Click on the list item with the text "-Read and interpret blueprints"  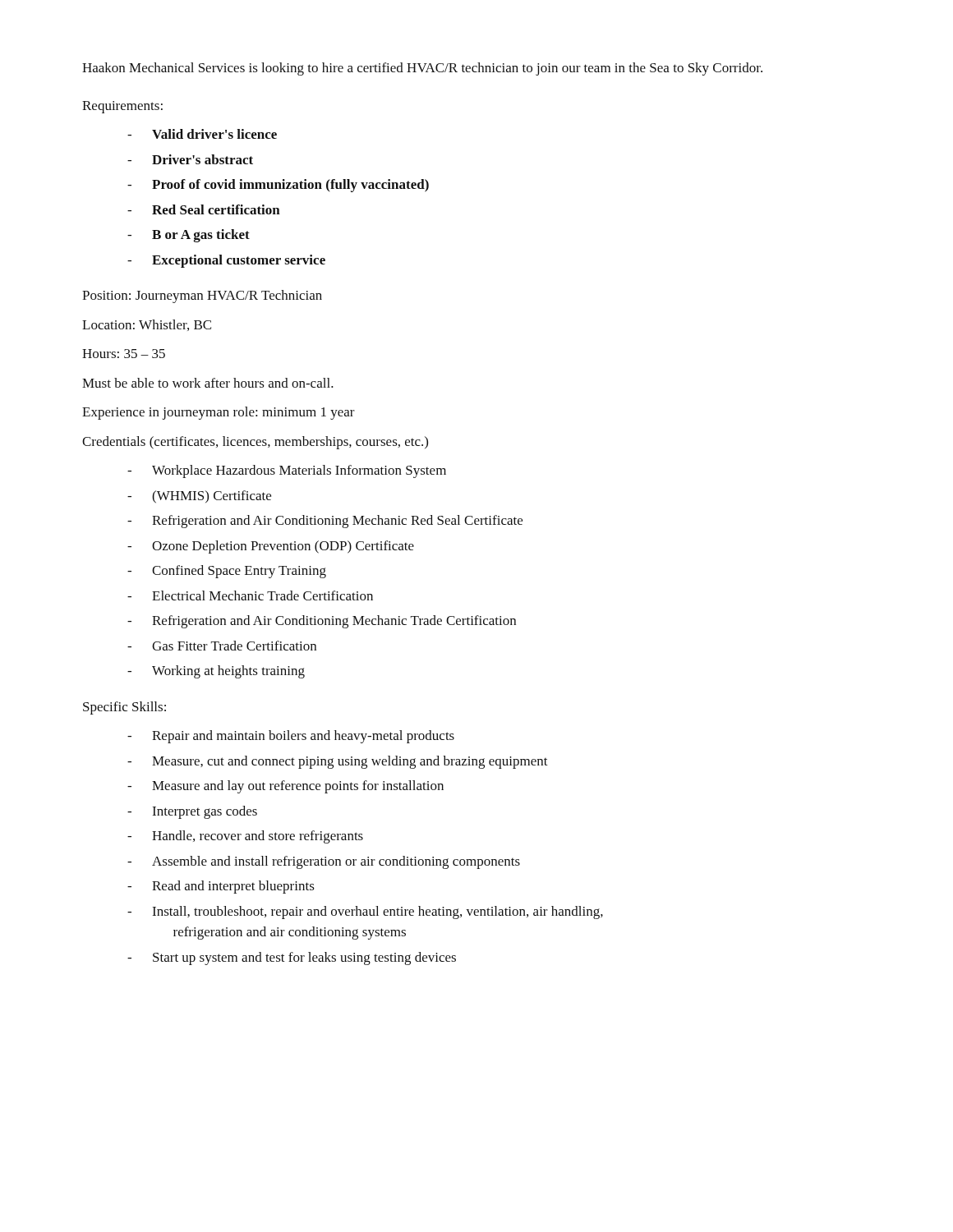[x=221, y=886]
